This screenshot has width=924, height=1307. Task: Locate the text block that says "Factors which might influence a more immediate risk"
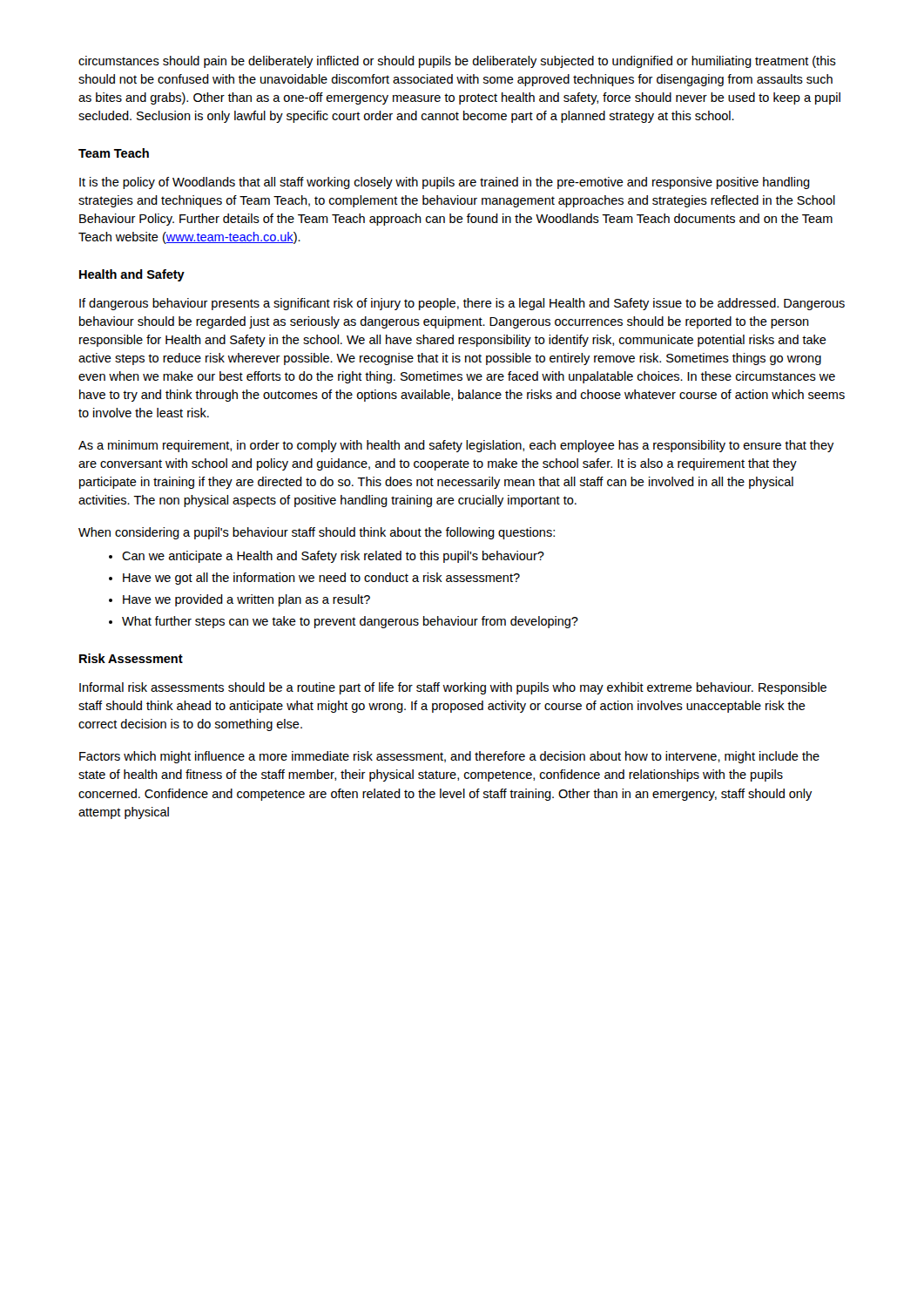point(449,784)
